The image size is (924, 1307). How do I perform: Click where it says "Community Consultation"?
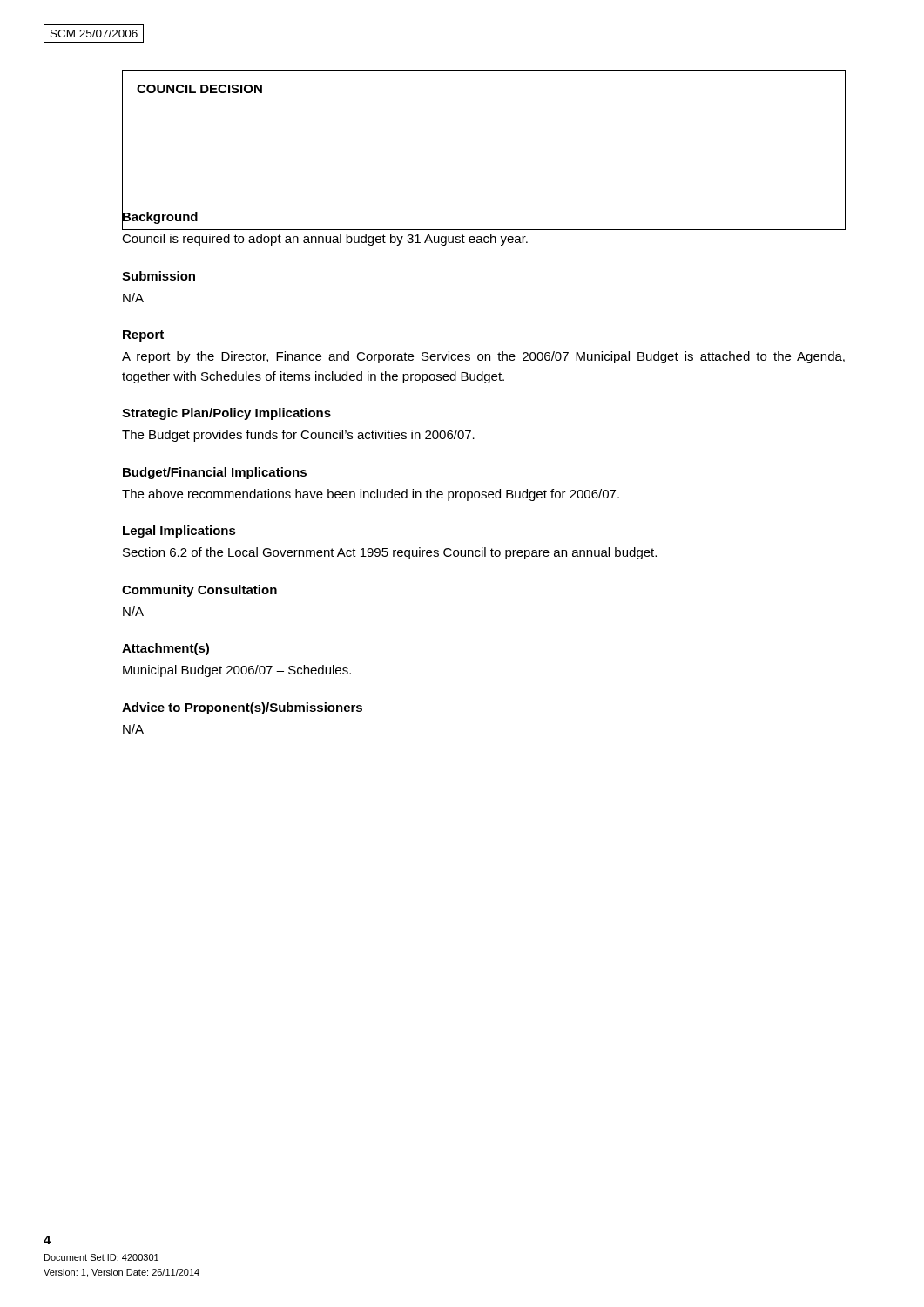point(200,589)
